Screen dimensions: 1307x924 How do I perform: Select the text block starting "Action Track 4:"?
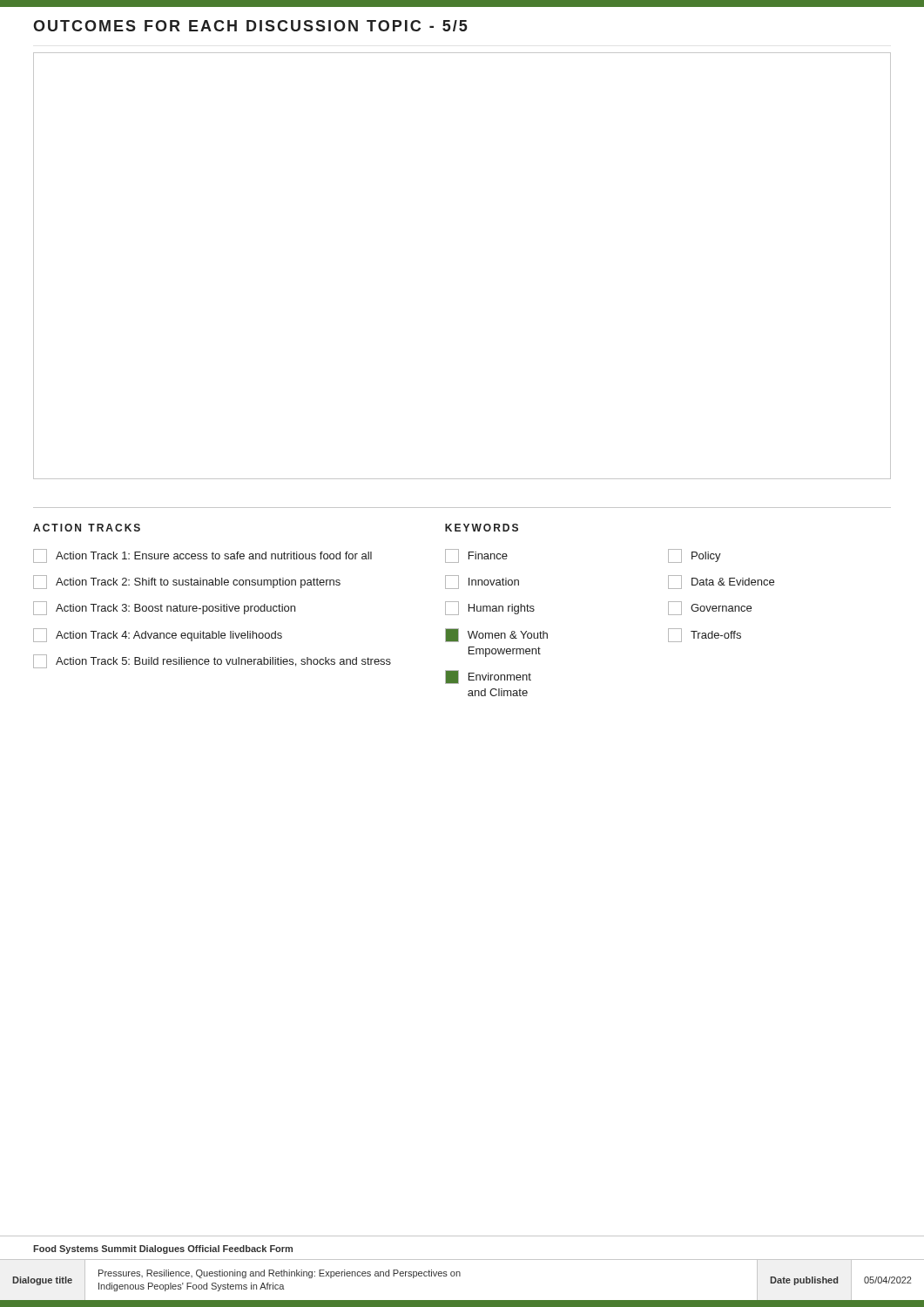pos(158,635)
